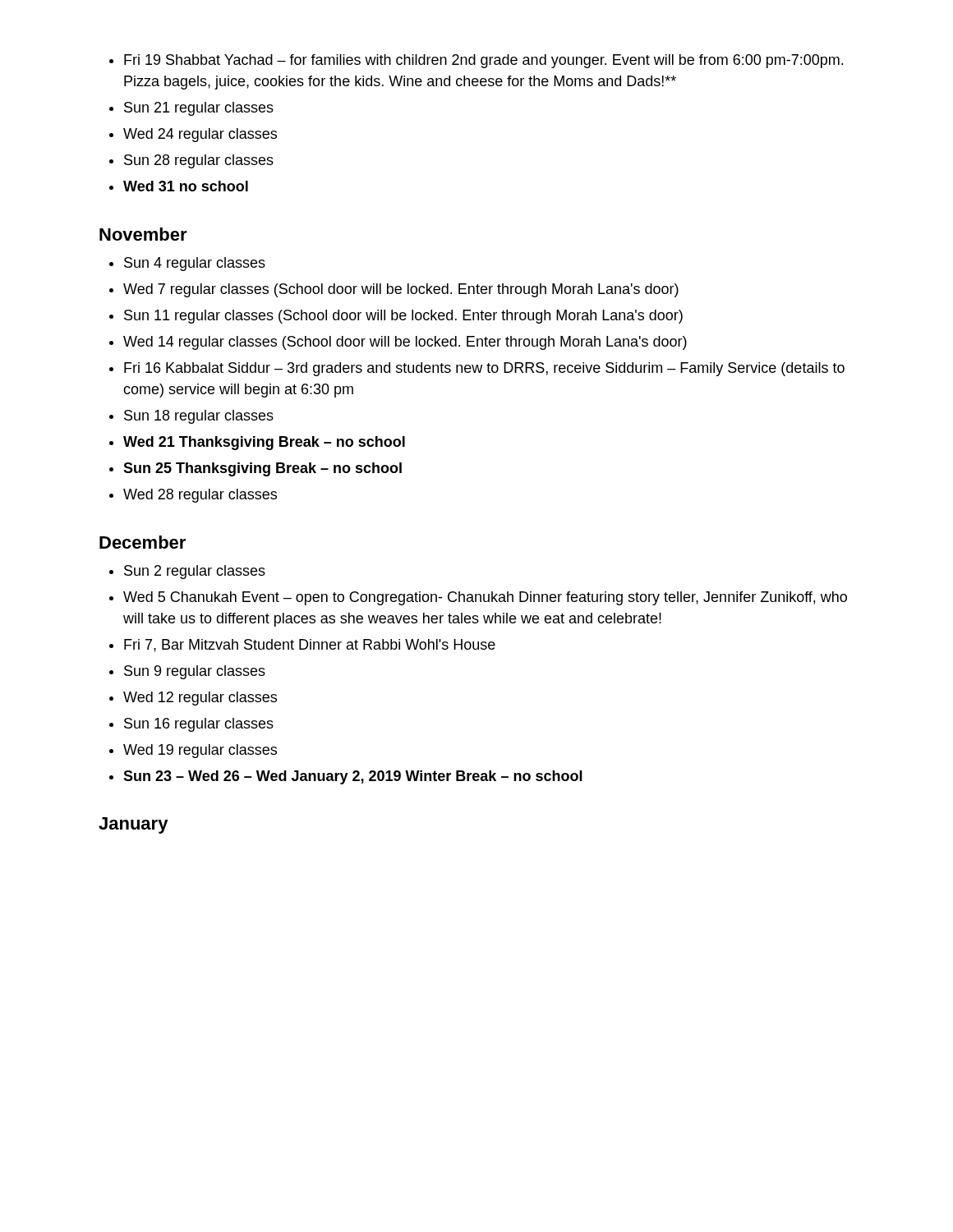Find the block starting "Sun 2 regular classes"

click(x=195, y=572)
